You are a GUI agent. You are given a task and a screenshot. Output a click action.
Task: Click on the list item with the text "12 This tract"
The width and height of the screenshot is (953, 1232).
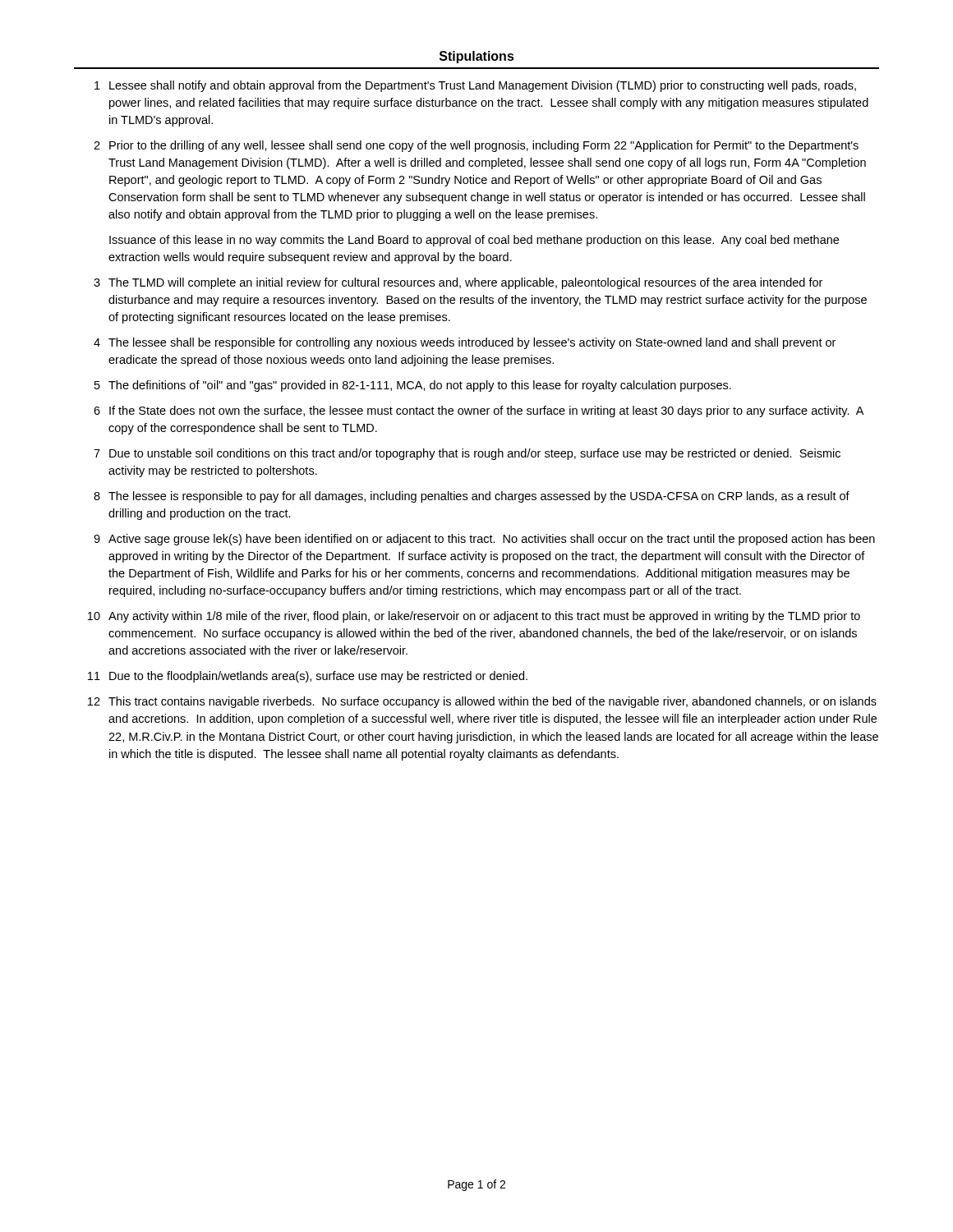click(476, 728)
